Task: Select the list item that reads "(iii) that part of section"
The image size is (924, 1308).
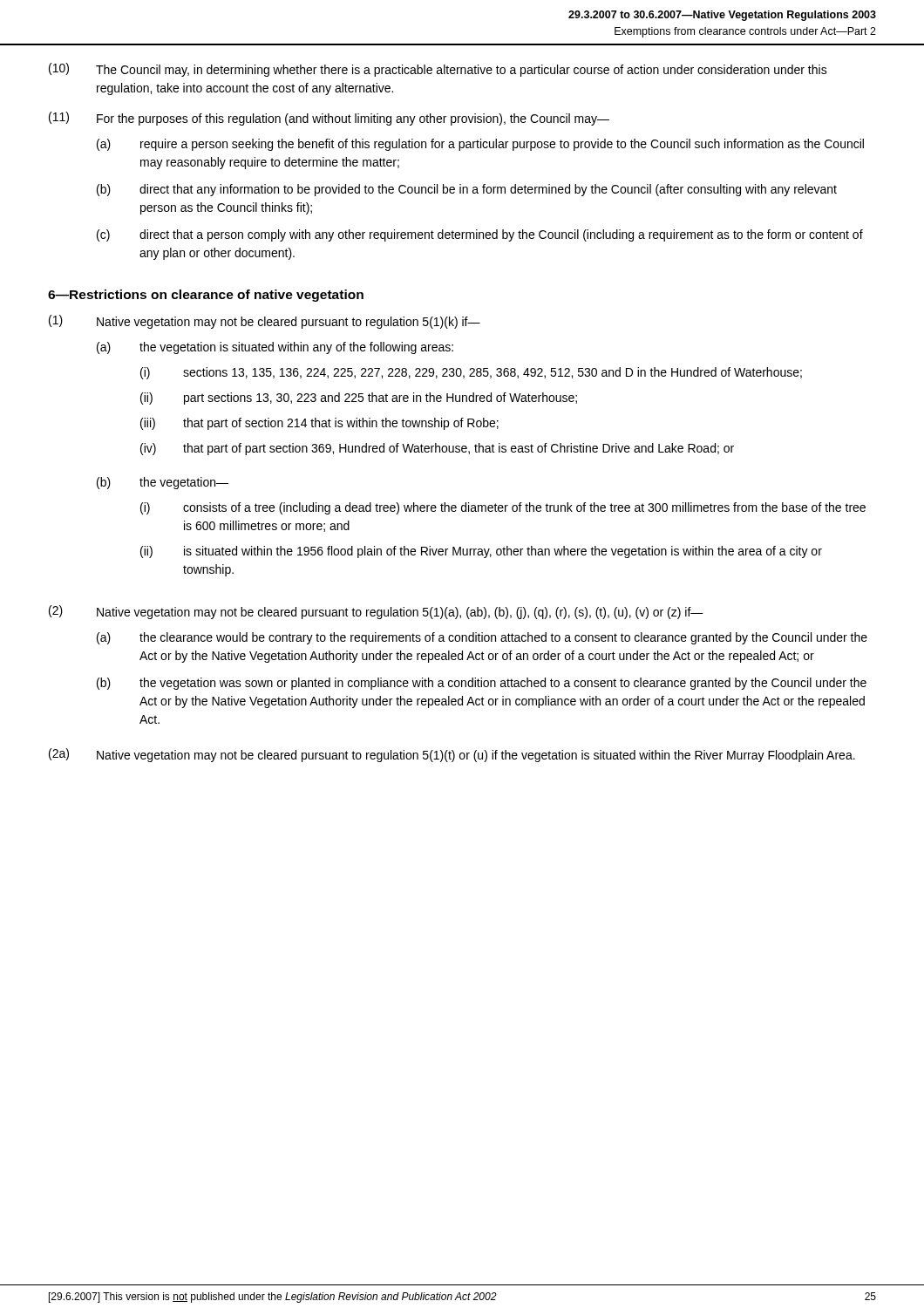Action: (x=319, y=423)
